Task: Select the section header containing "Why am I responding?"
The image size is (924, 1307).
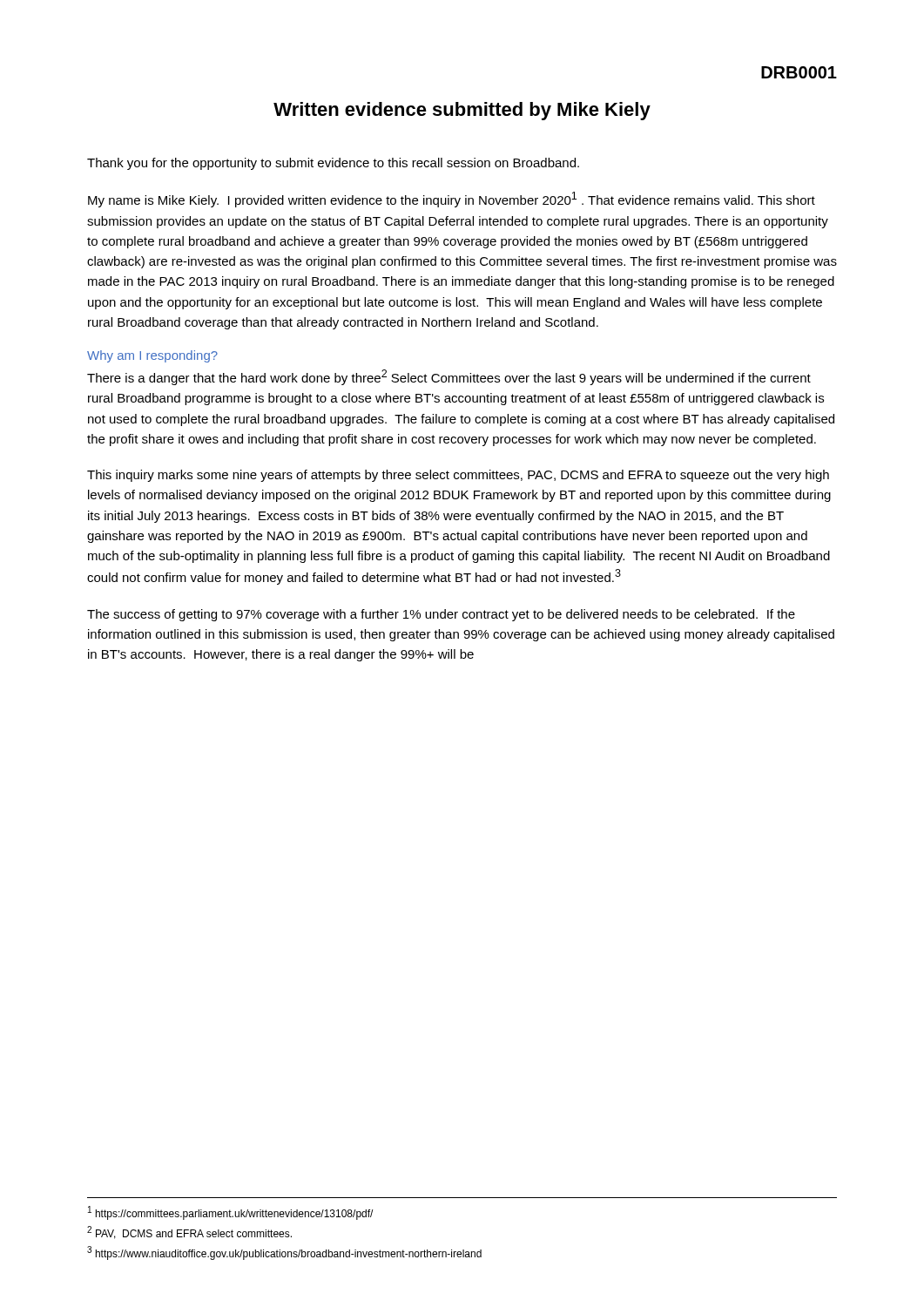Action: tap(152, 355)
